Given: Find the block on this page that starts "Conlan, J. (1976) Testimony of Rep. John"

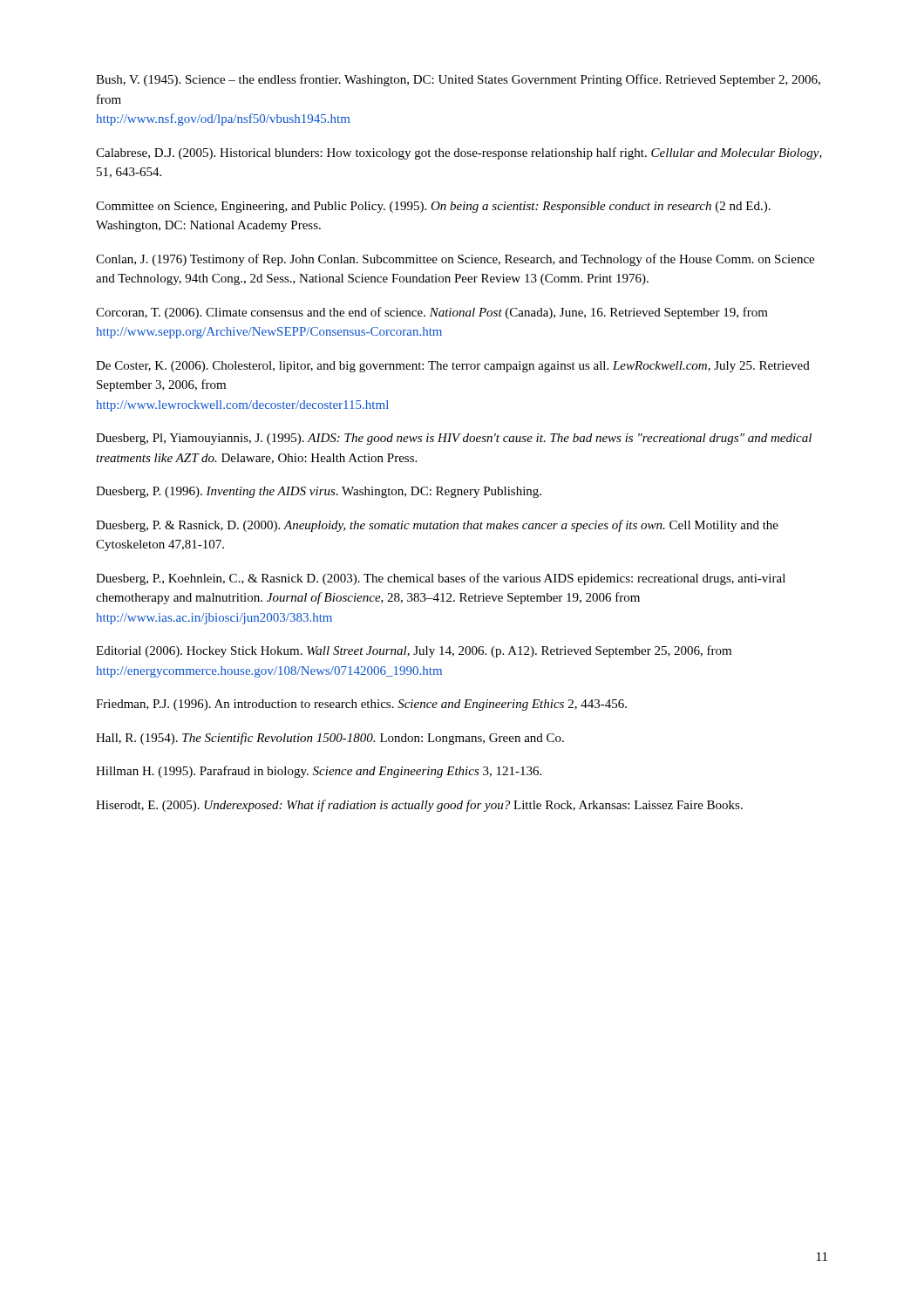Looking at the screenshot, I should click(455, 268).
